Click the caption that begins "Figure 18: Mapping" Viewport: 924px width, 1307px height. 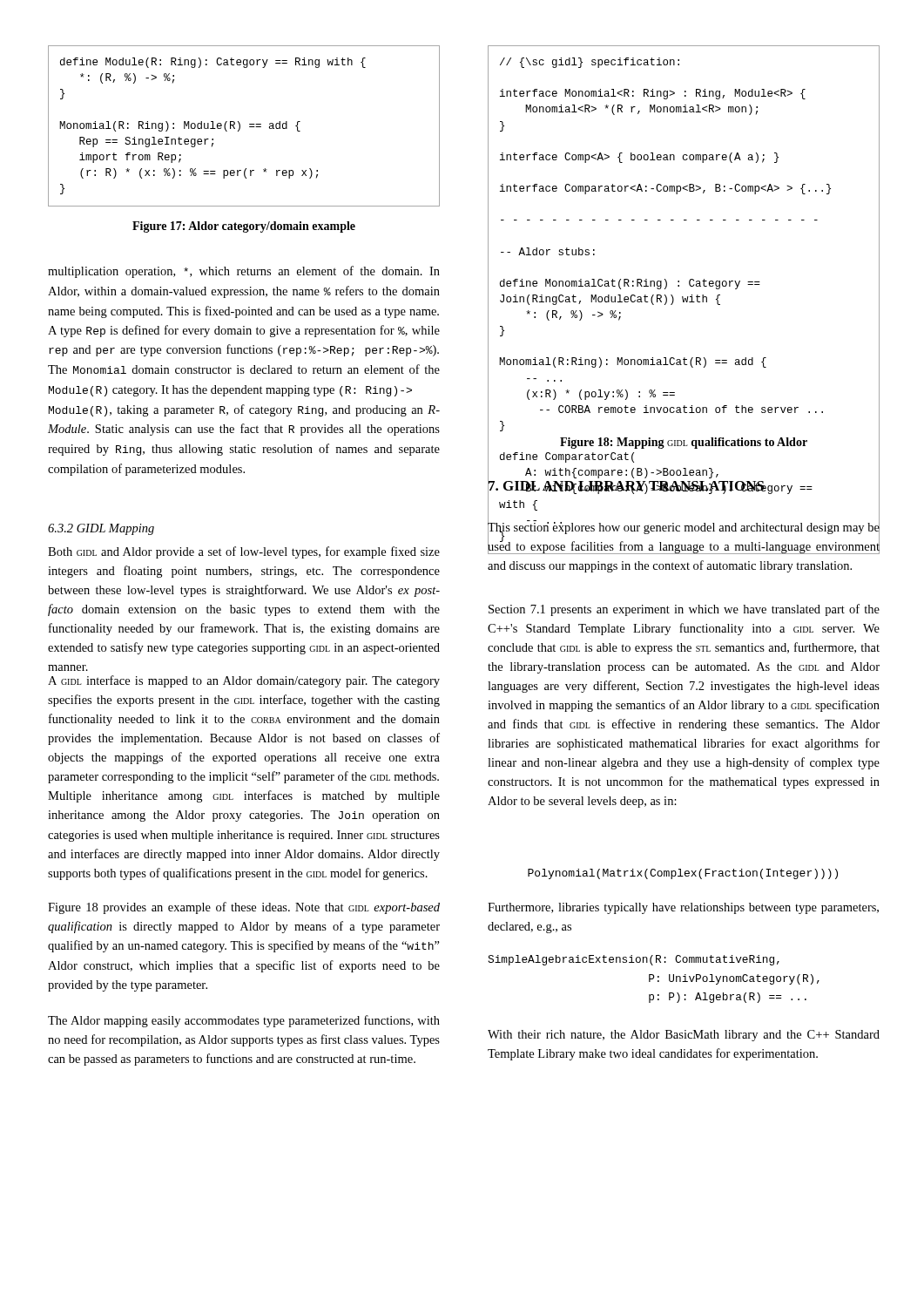[684, 442]
